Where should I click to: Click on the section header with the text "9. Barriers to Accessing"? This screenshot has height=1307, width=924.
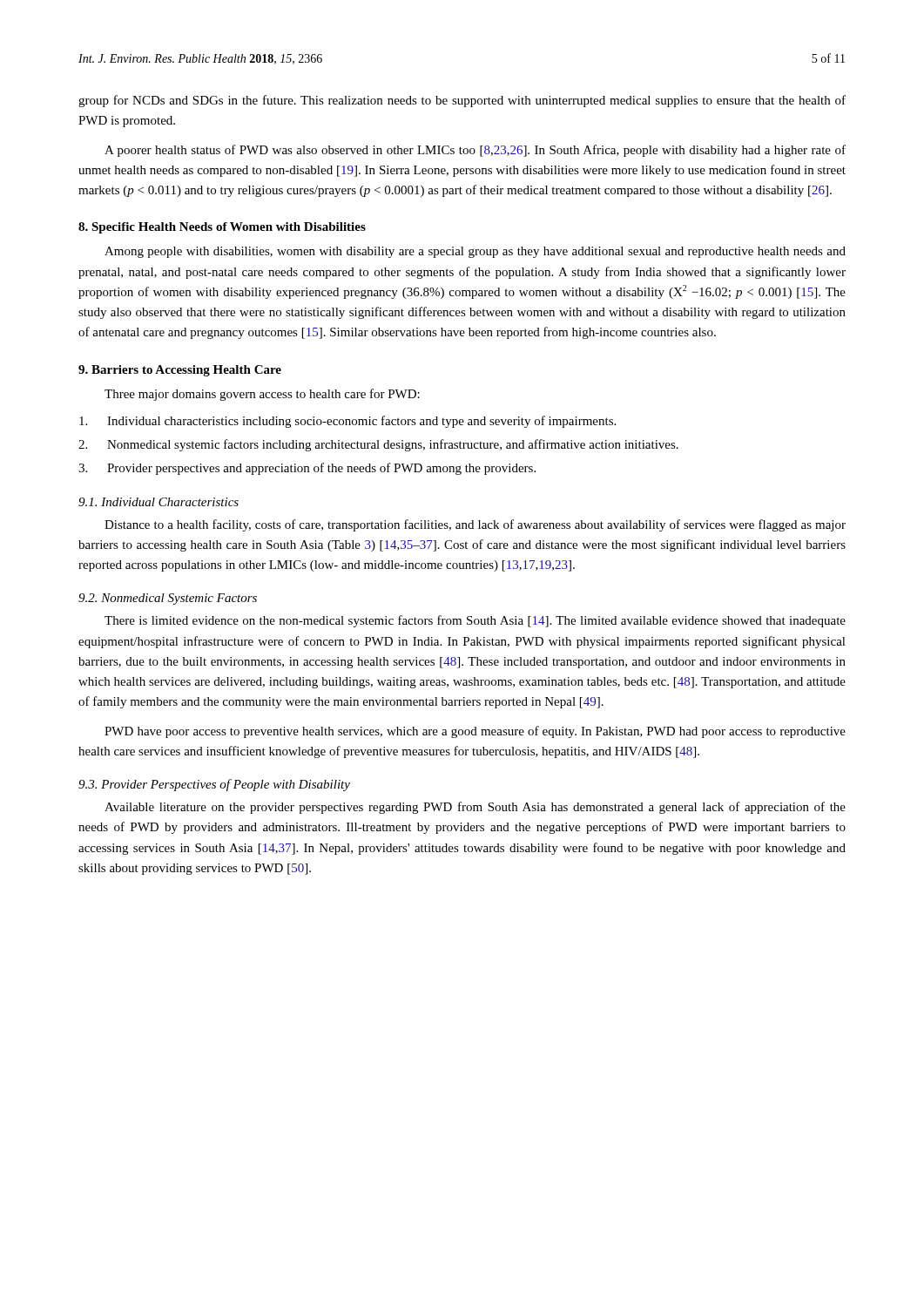coord(180,369)
